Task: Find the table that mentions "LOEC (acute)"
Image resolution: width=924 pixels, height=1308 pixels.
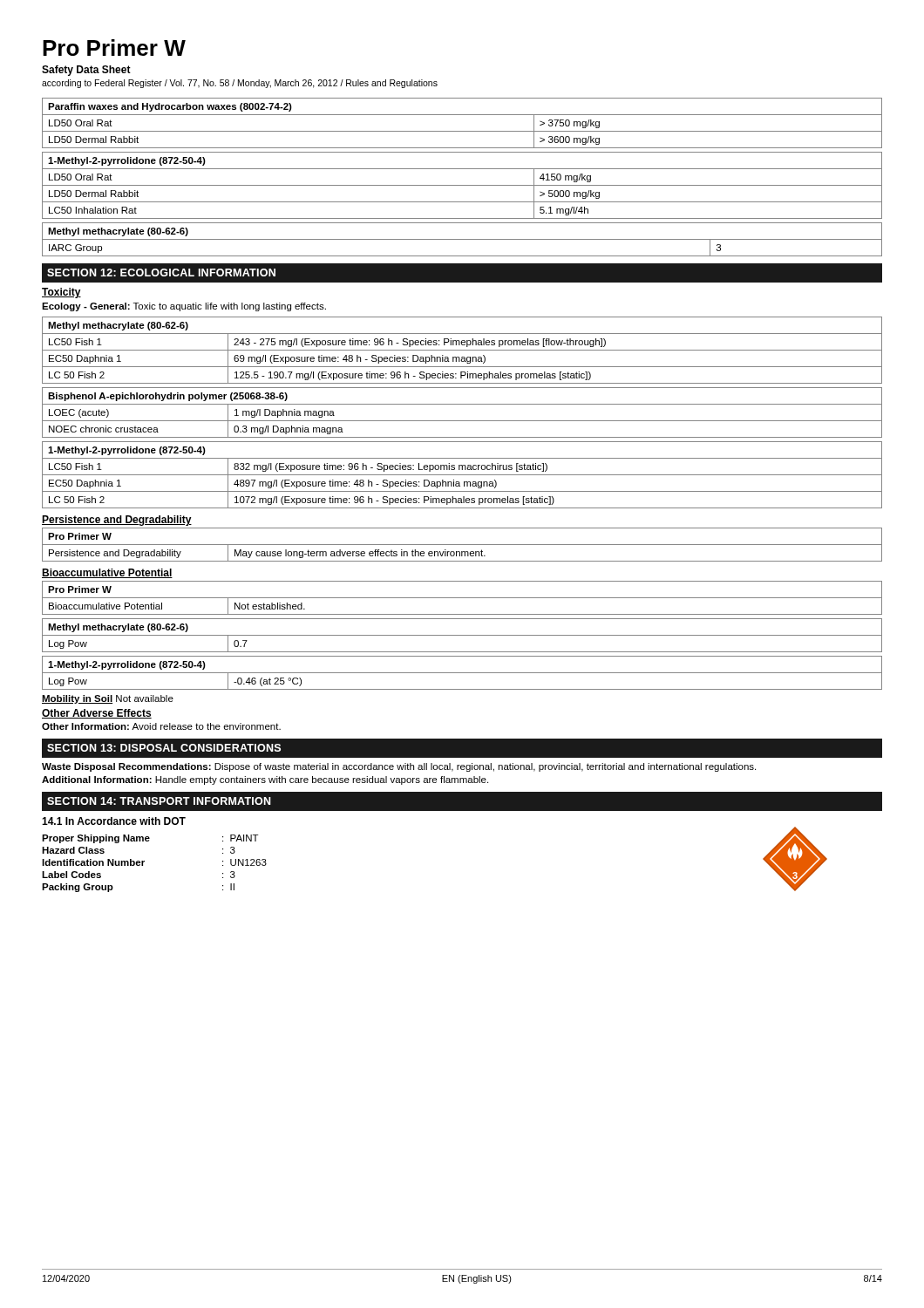Action: click(x=462, y=412)
